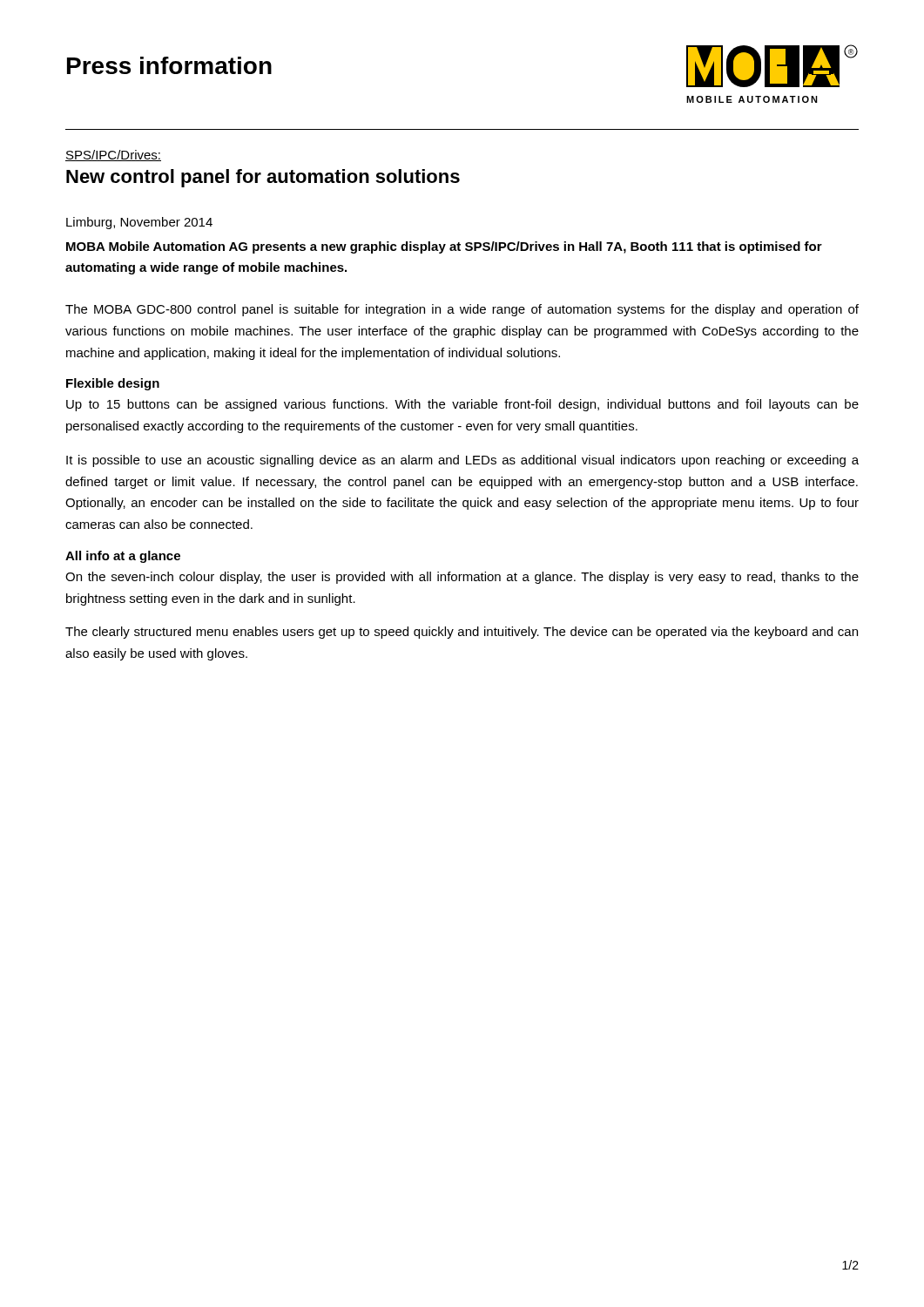
Task: Locate the text "Limburg, November 2014"
Action: (x=139, y=222)
